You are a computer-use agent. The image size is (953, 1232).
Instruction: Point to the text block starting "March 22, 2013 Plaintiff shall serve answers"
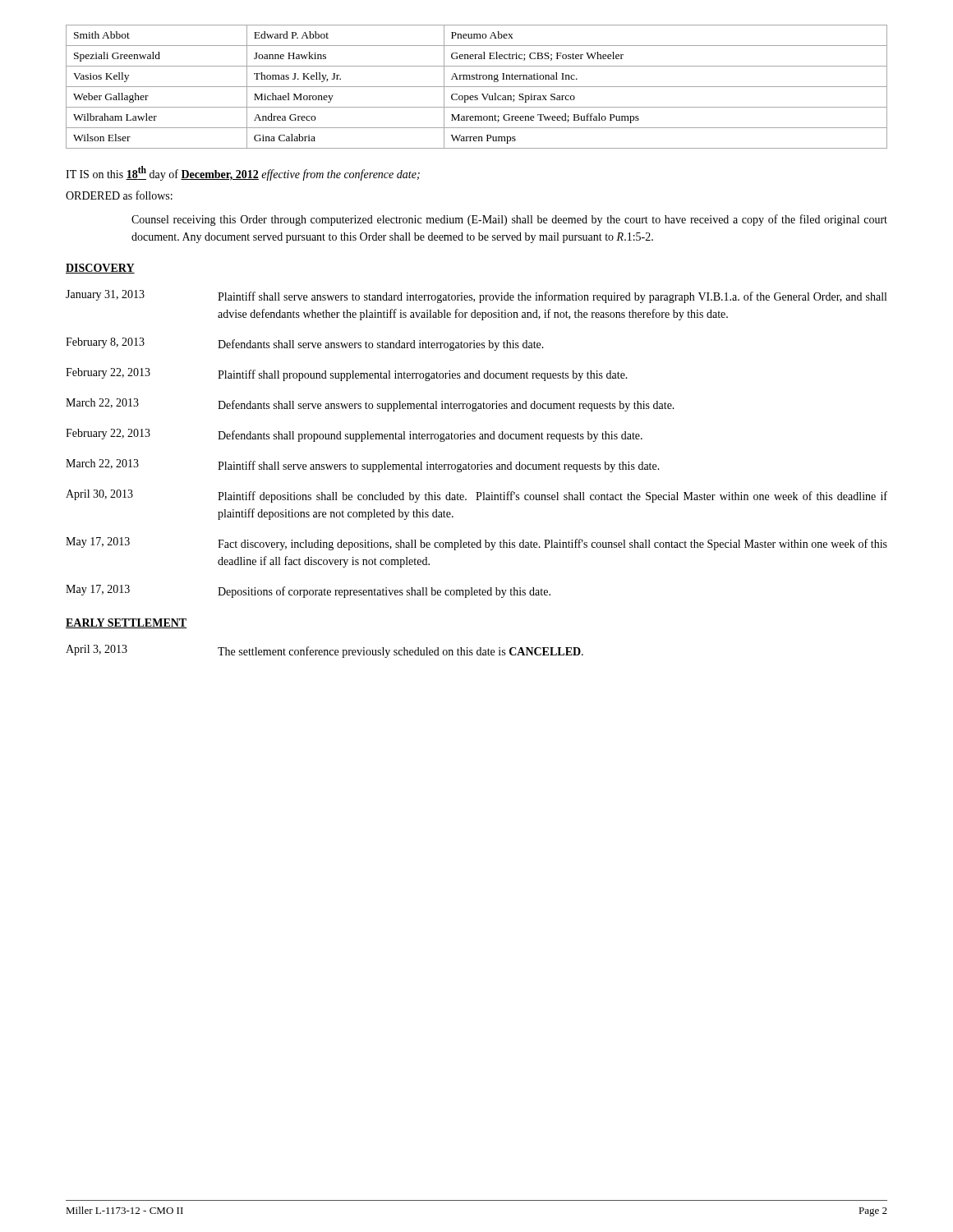(476, 466)
